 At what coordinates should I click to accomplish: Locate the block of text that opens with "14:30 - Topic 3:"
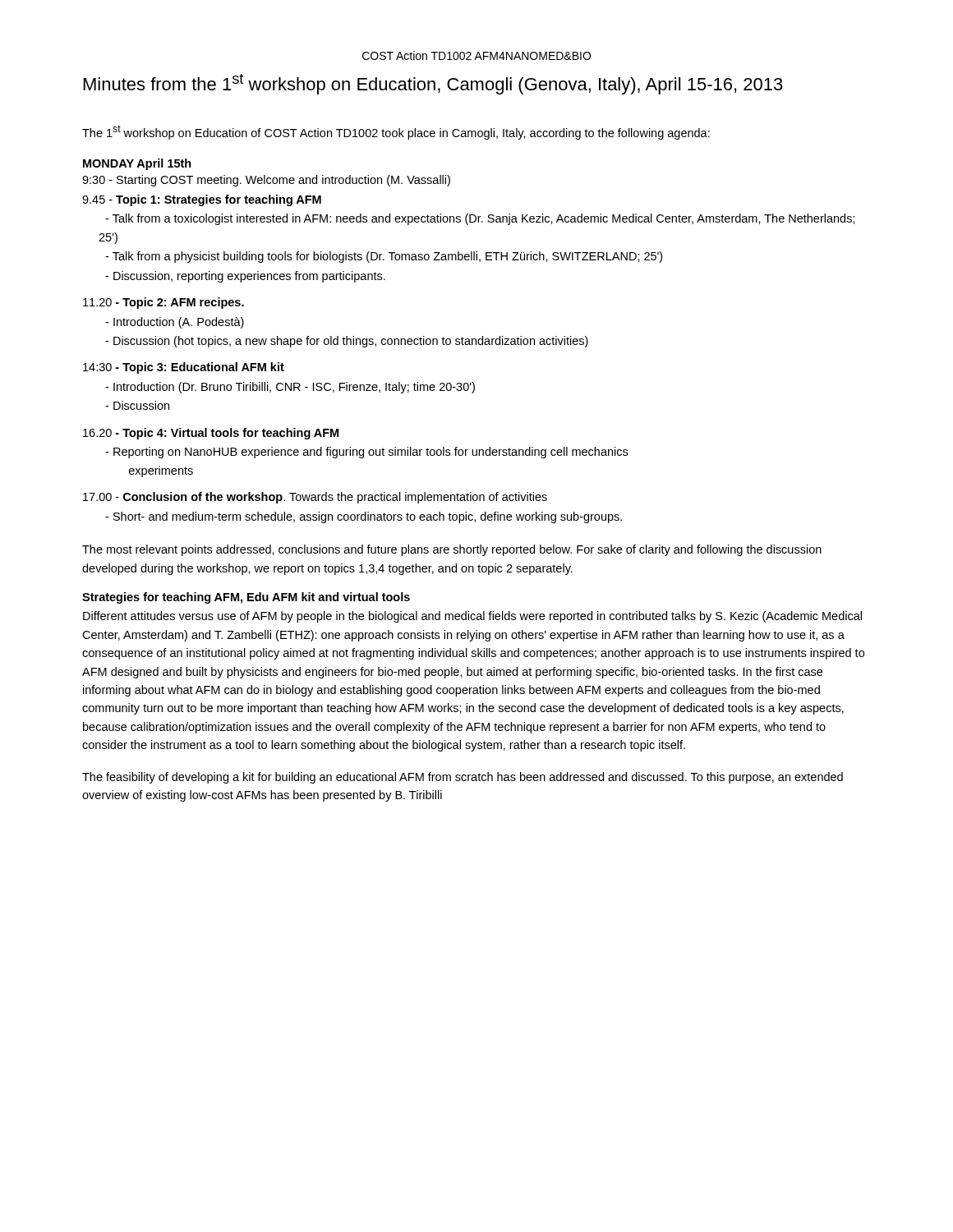pyautogui.click(x=183, y=368)
